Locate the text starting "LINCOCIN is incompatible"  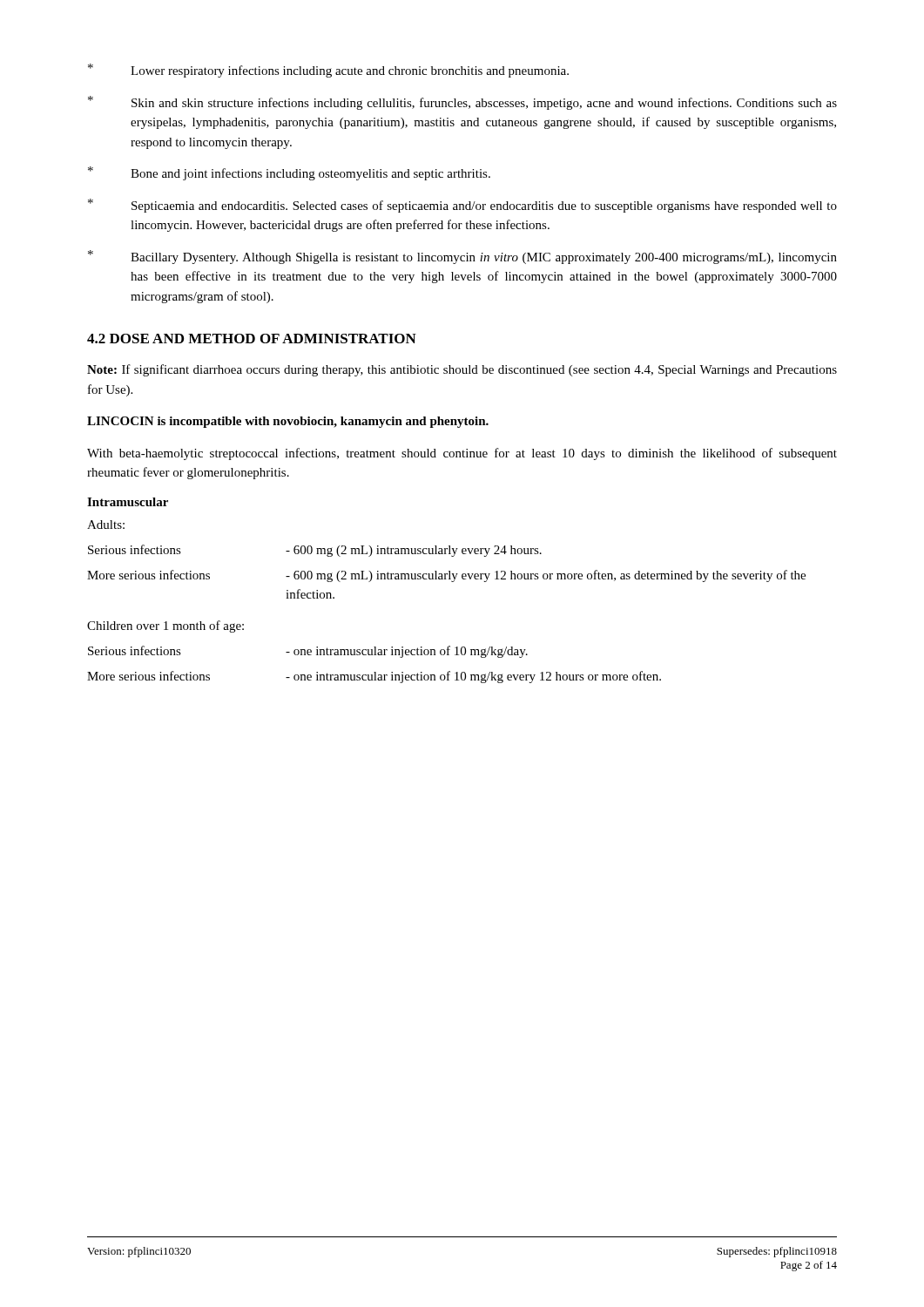[288, 421]
